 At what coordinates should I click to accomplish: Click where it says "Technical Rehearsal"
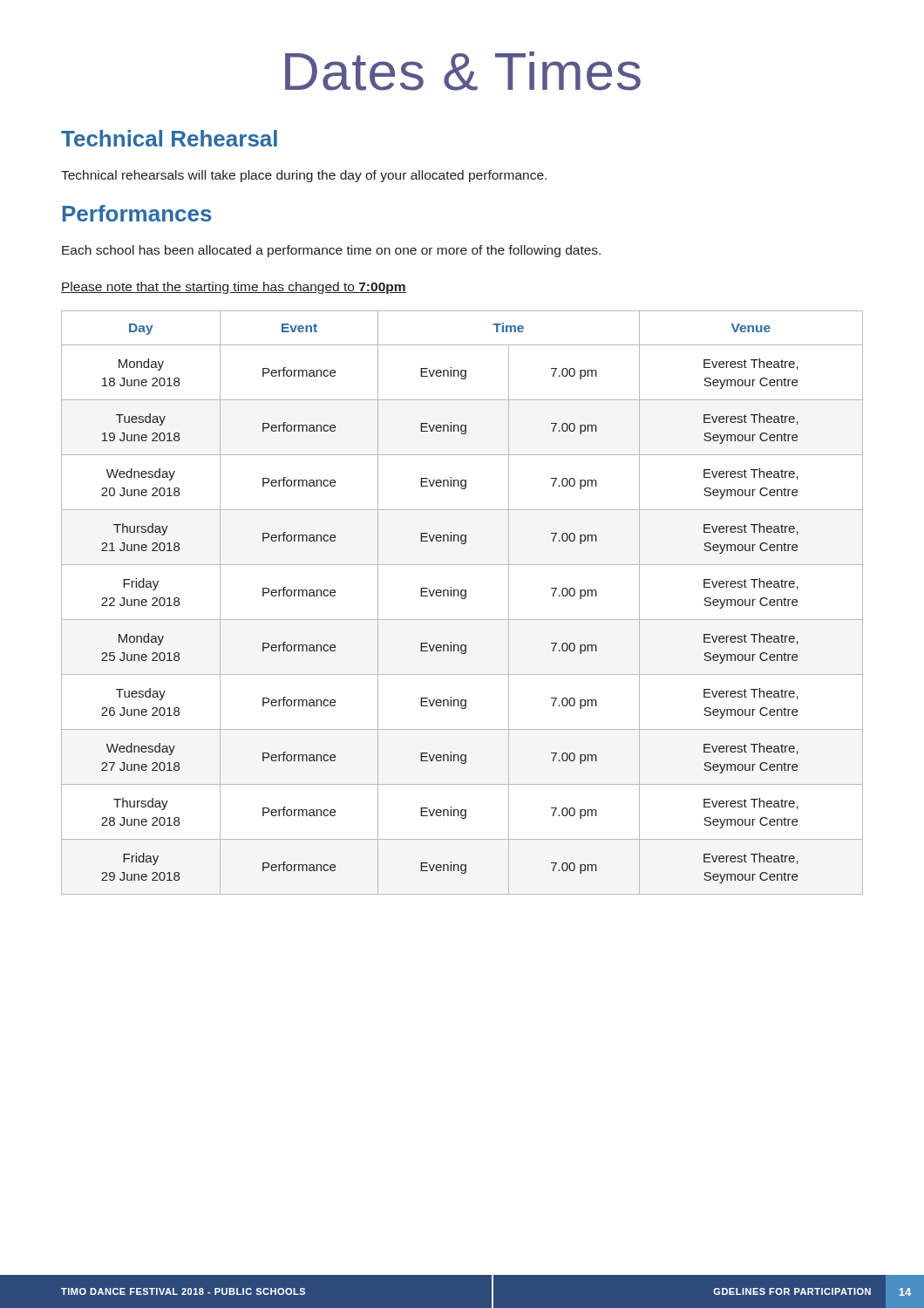tap(170, 139)
